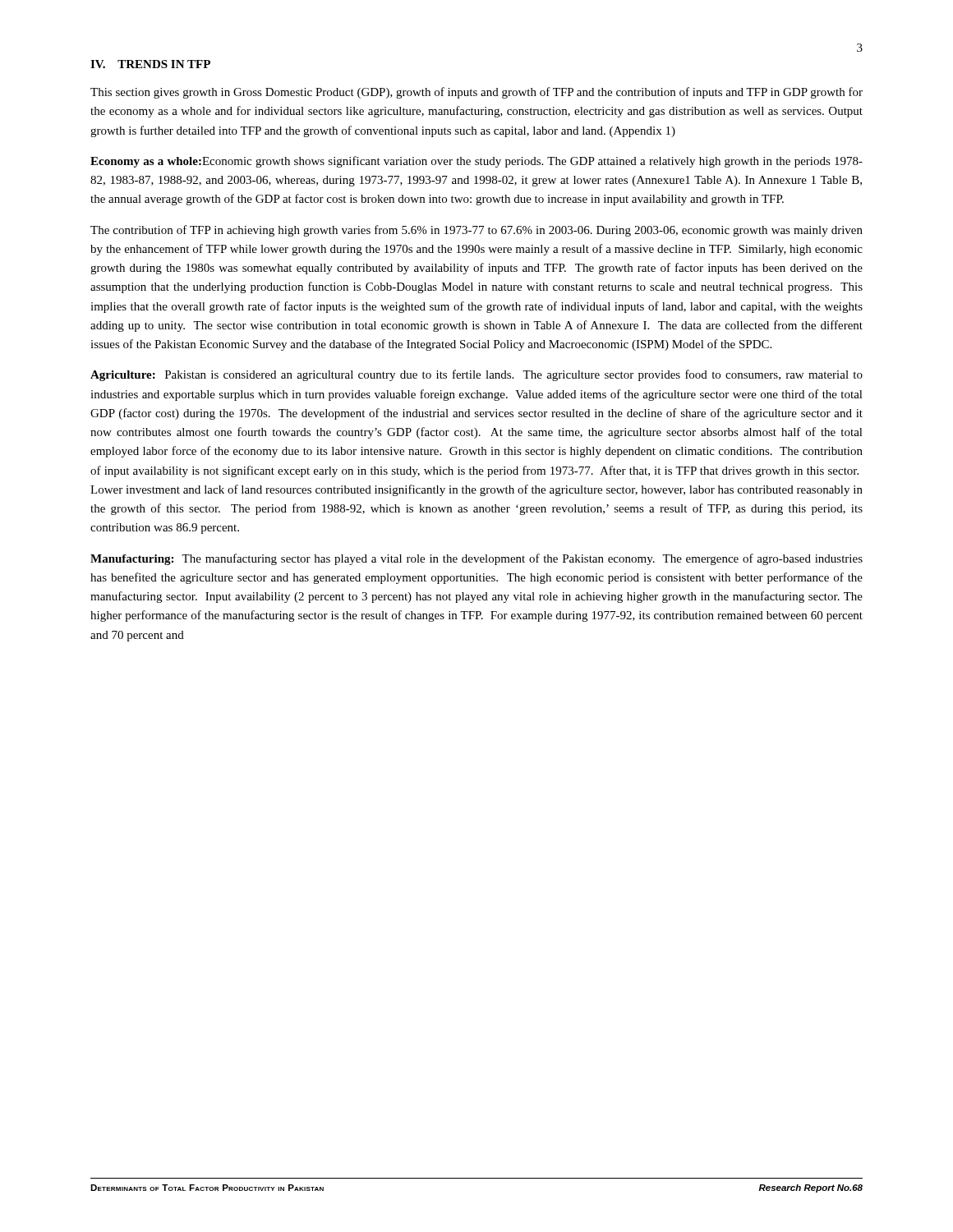Select the text starting "IV. TRENDS IN TFP"

tap(150, 64)
